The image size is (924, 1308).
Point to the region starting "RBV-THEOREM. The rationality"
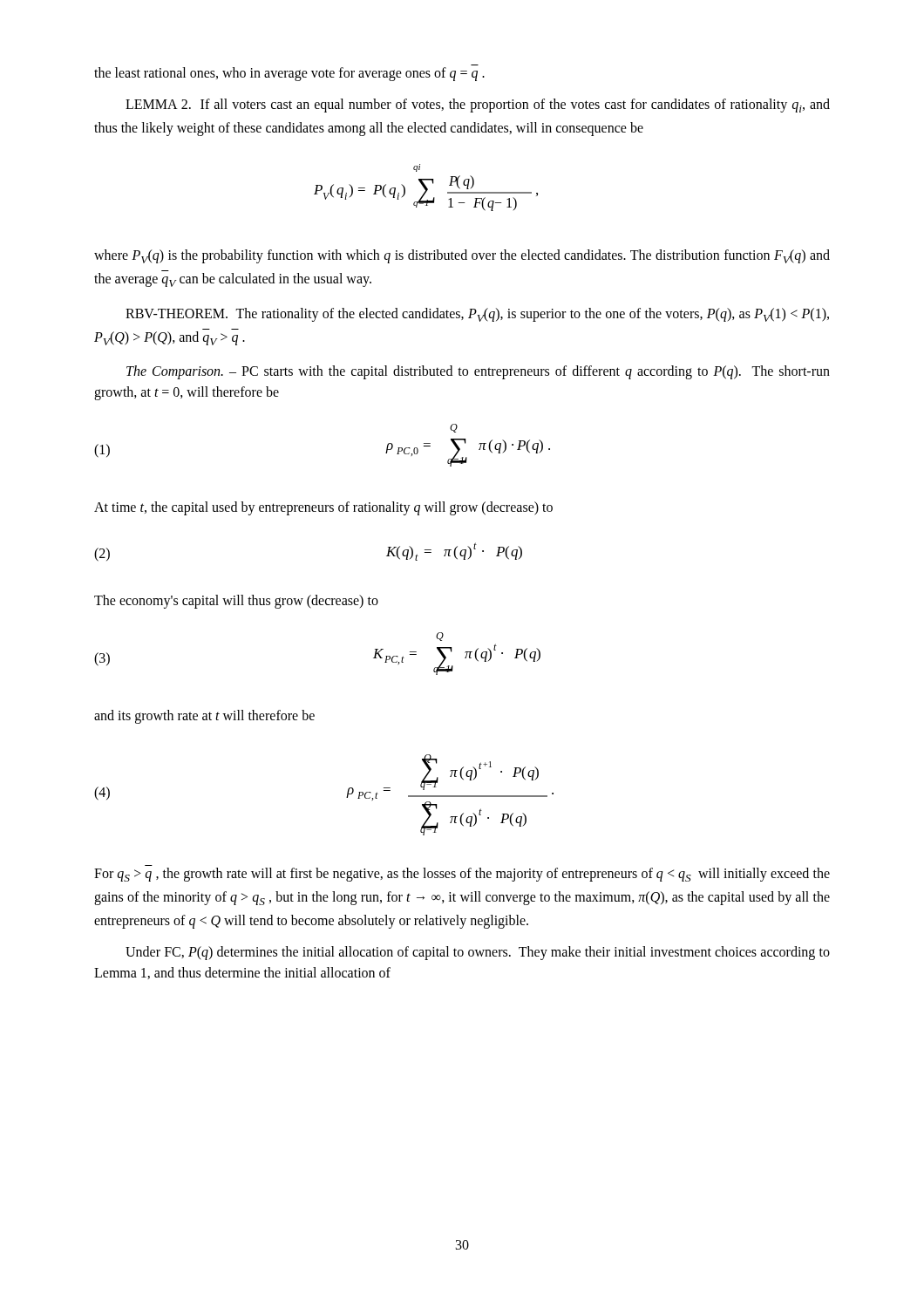pos(462,327)
